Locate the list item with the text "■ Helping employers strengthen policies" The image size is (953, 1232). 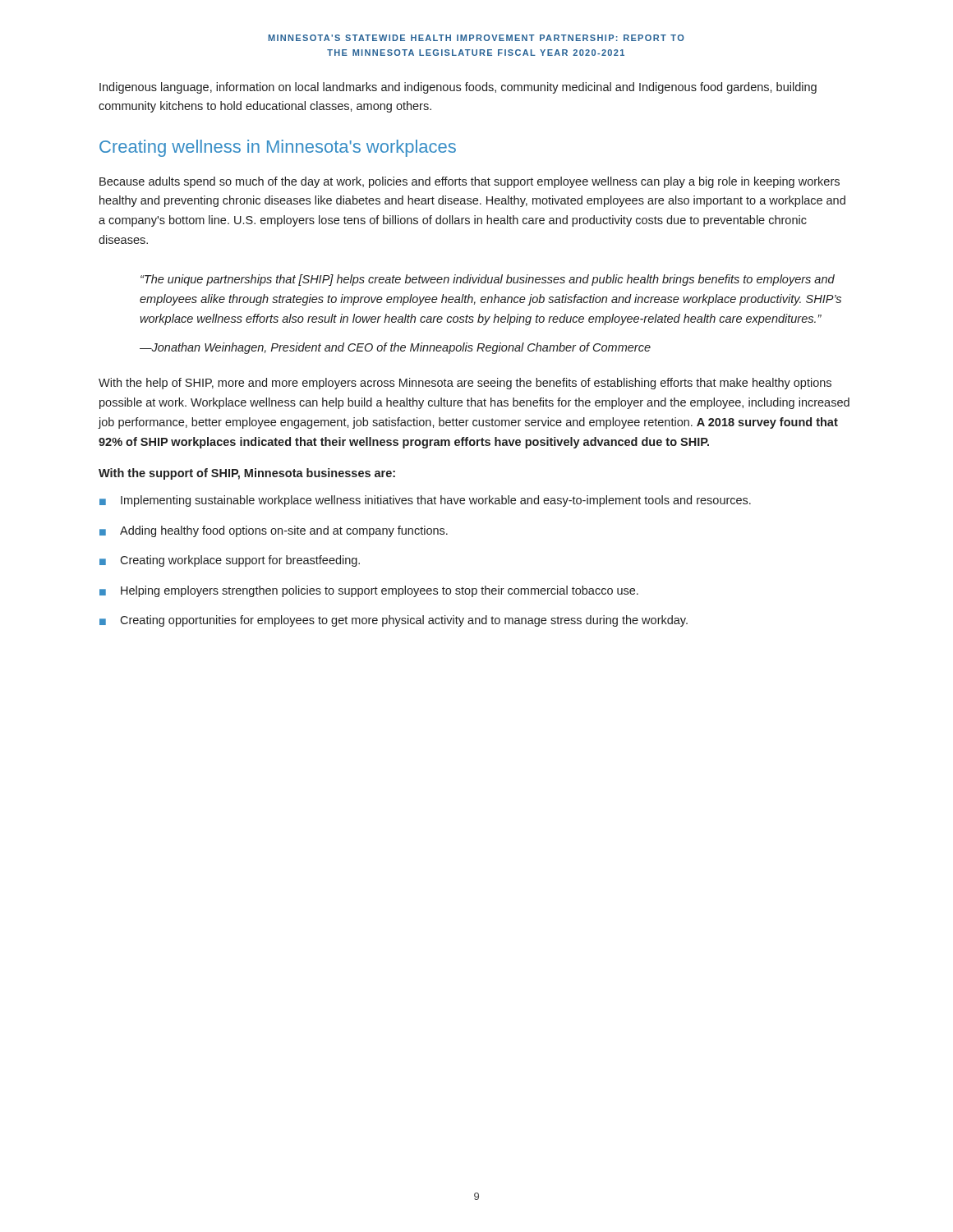476,592
